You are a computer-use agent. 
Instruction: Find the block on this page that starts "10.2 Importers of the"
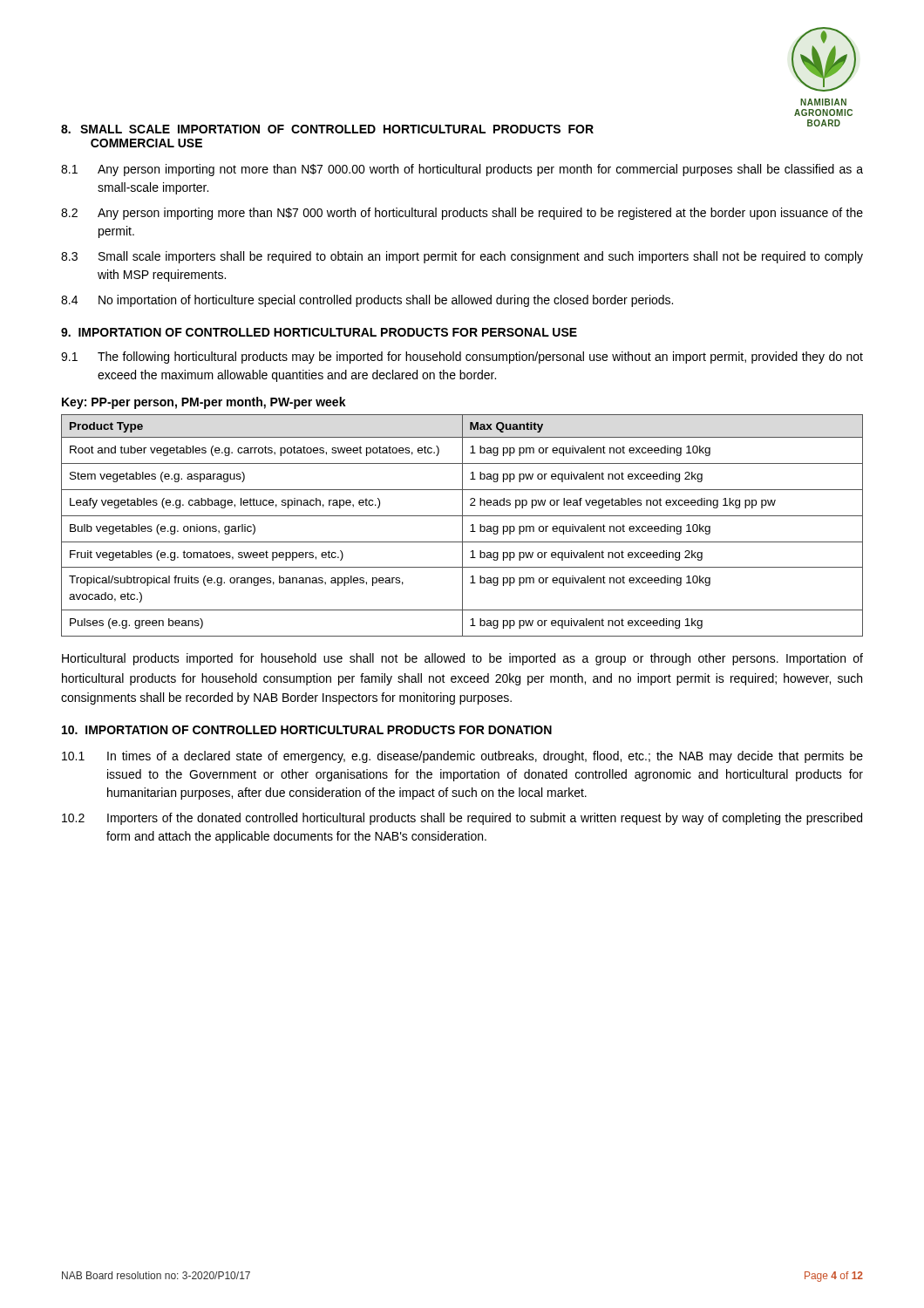tap(462, 828)
